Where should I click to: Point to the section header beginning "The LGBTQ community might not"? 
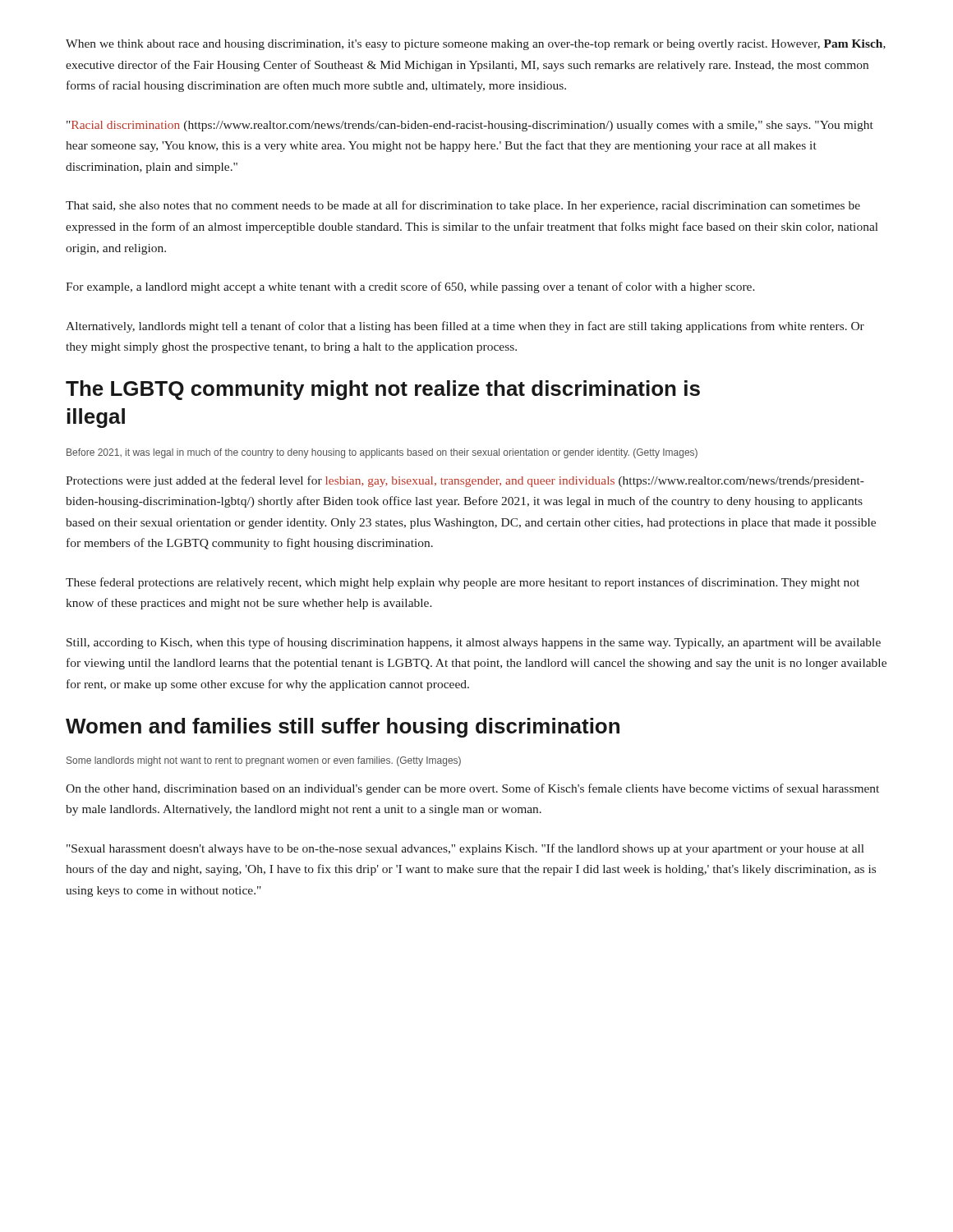pos(476,403)
